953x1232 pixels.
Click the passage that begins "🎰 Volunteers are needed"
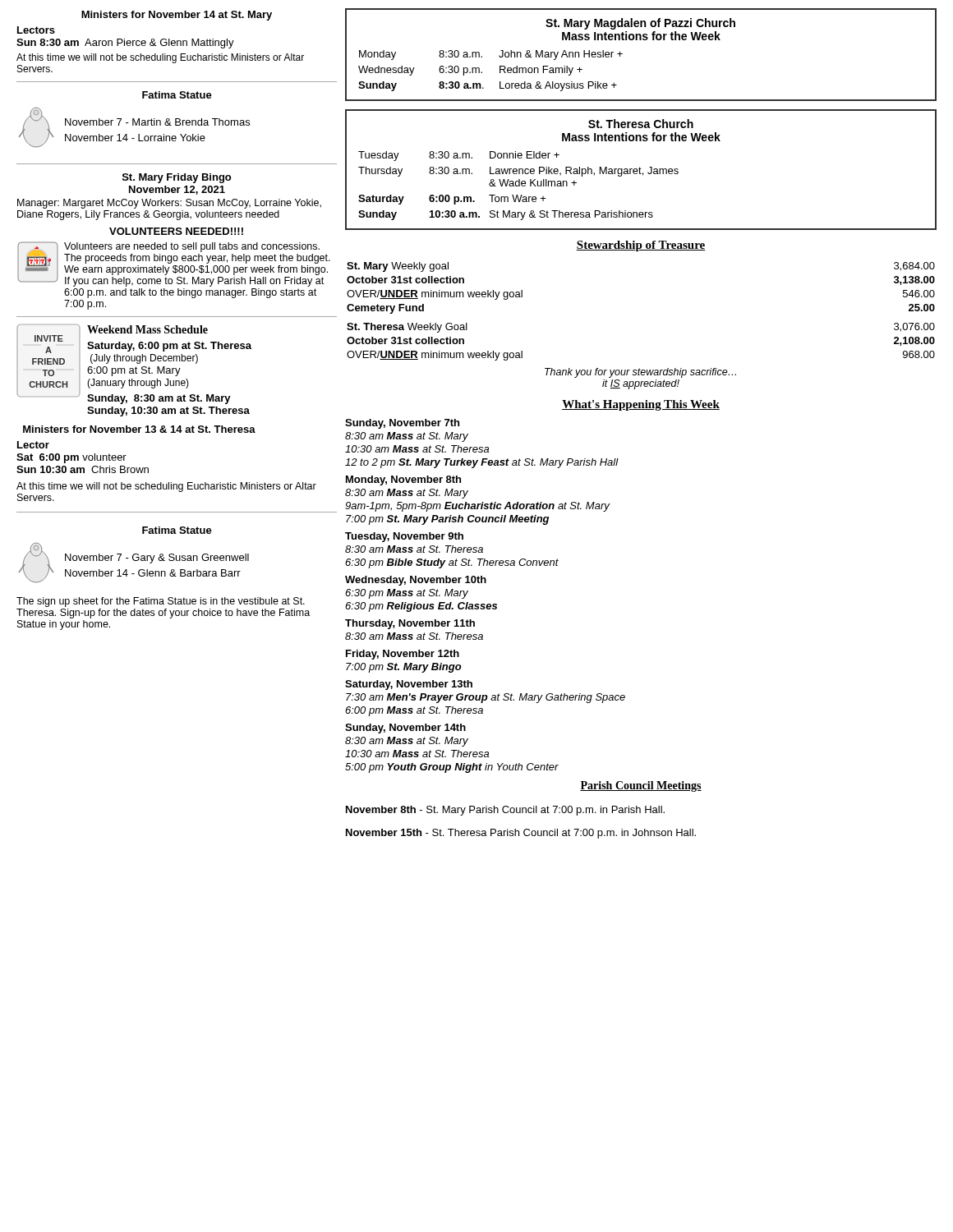click(x=177, y=275)
